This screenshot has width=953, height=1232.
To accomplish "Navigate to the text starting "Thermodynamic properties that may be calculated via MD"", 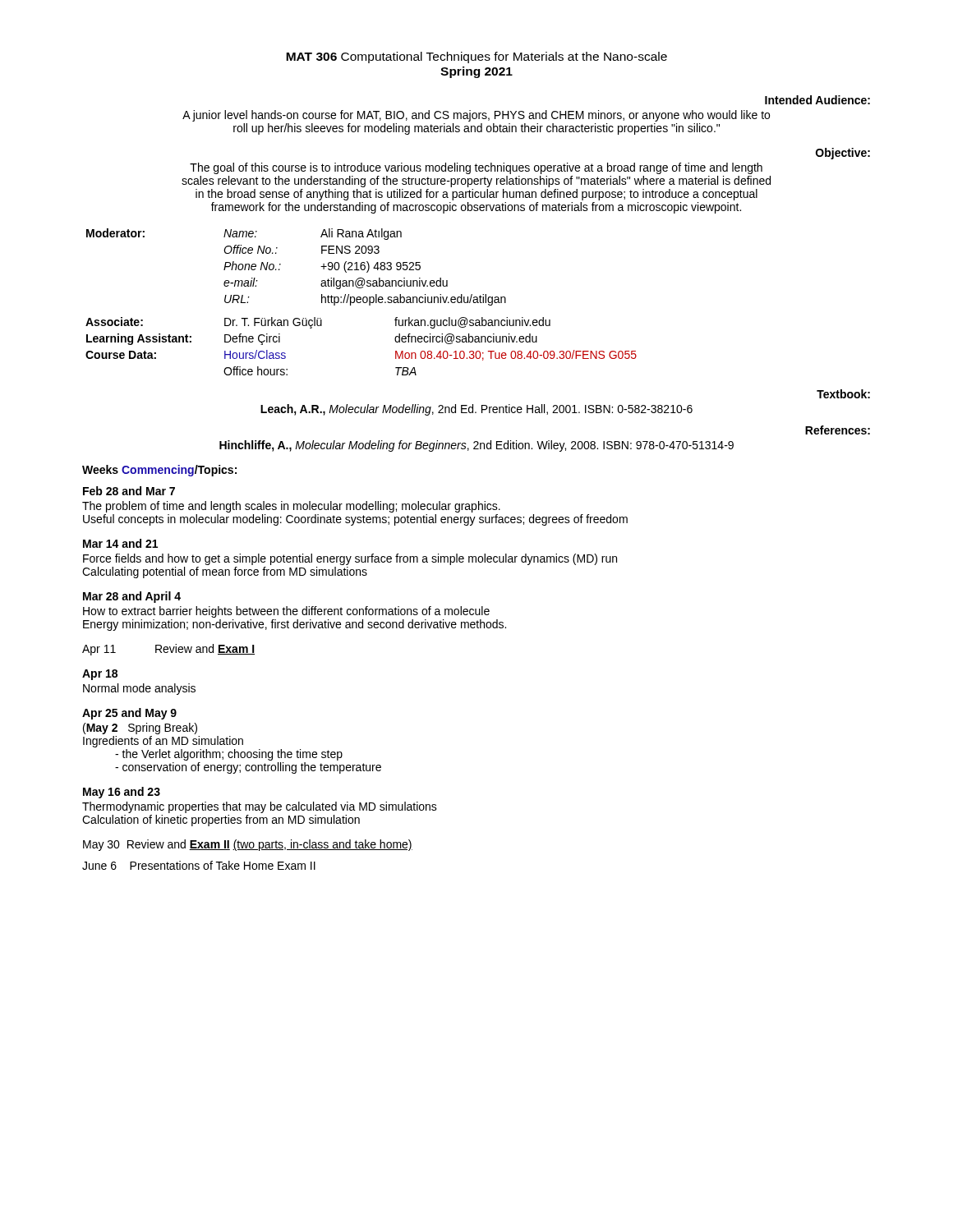I will (260, 813).
